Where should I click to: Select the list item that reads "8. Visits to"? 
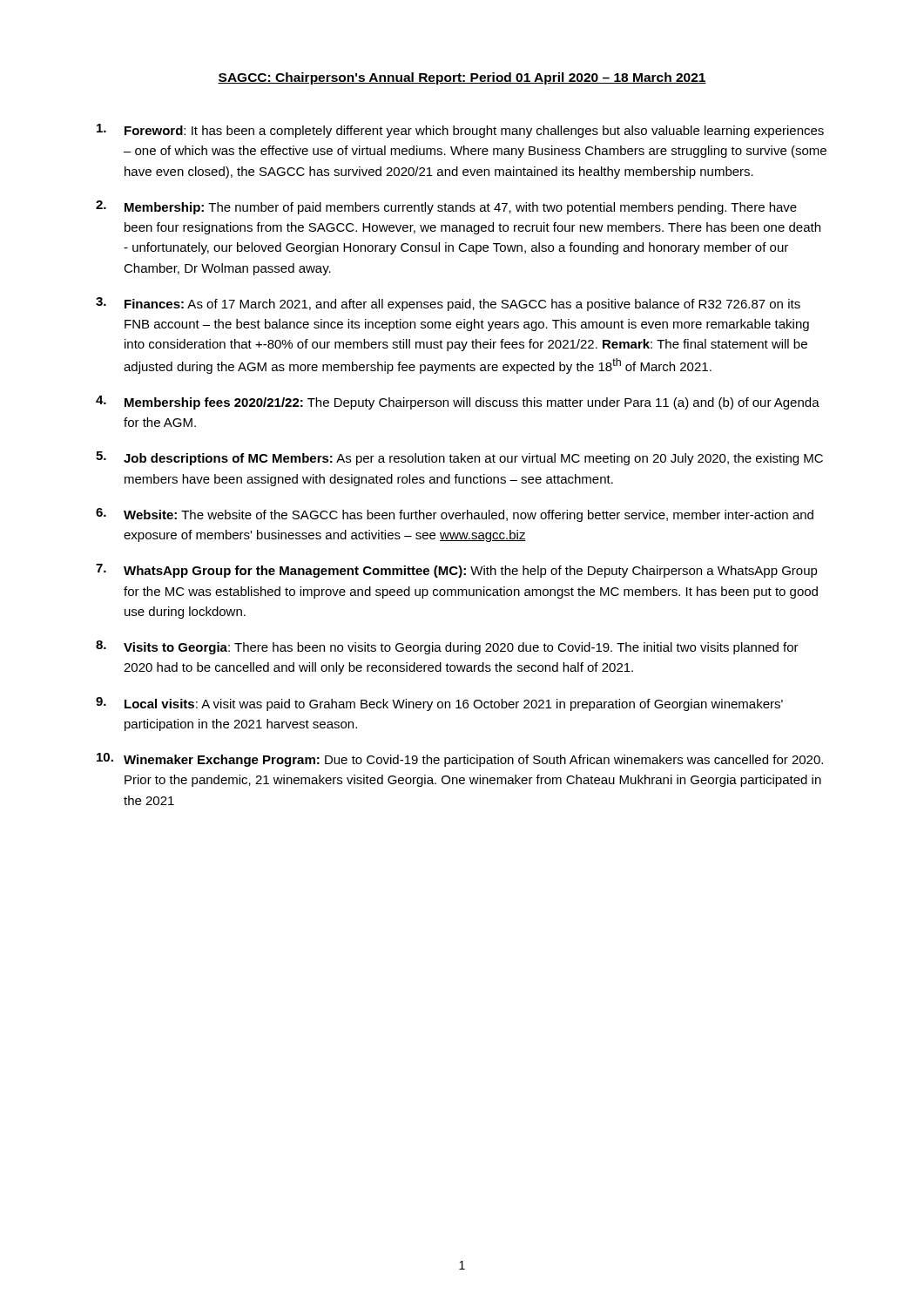point(462,657)
